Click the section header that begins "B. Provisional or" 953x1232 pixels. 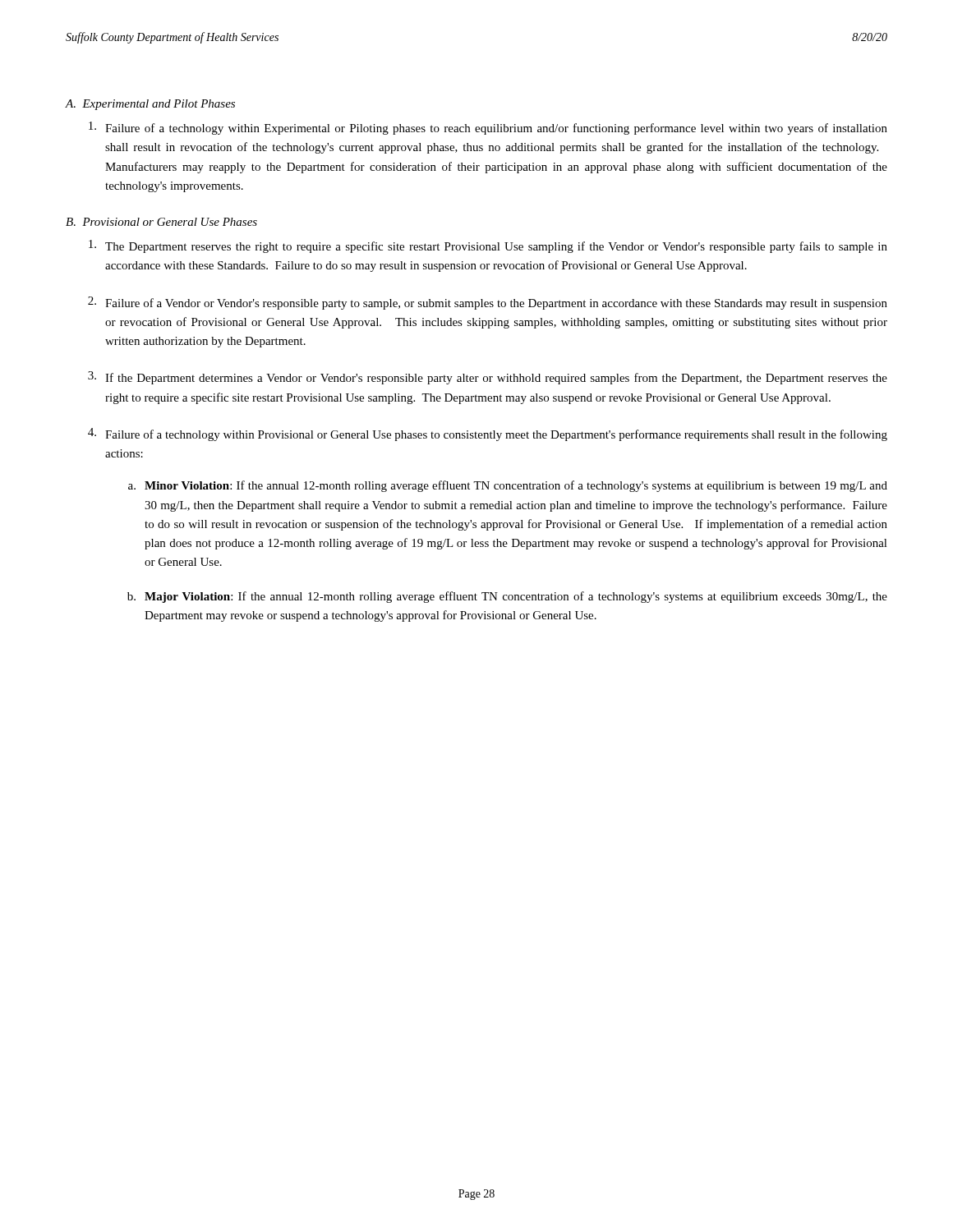pyautogui.click(x=162, y=222)
